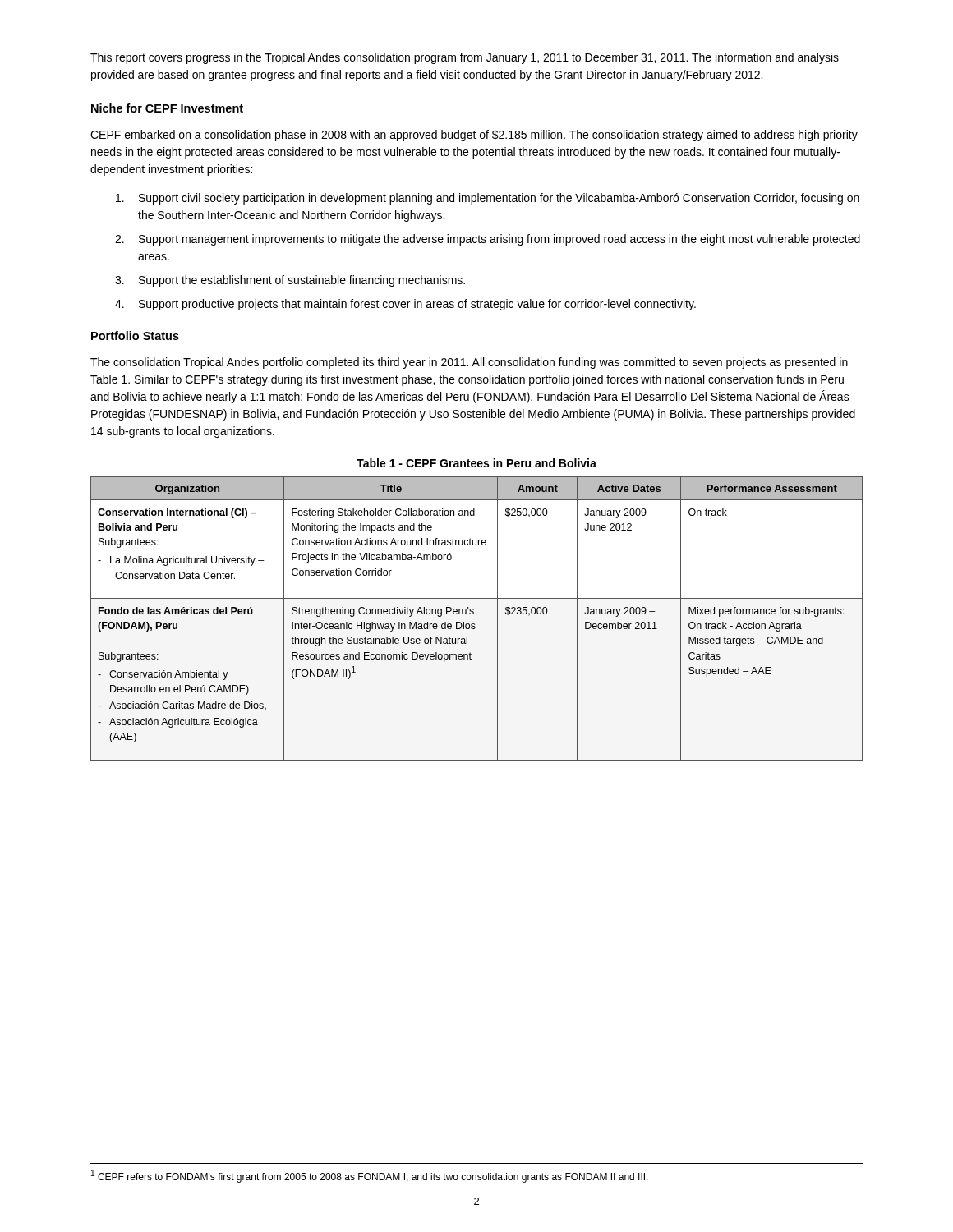Select the passage starting "2. Support management improvements"

click(489, 248)
